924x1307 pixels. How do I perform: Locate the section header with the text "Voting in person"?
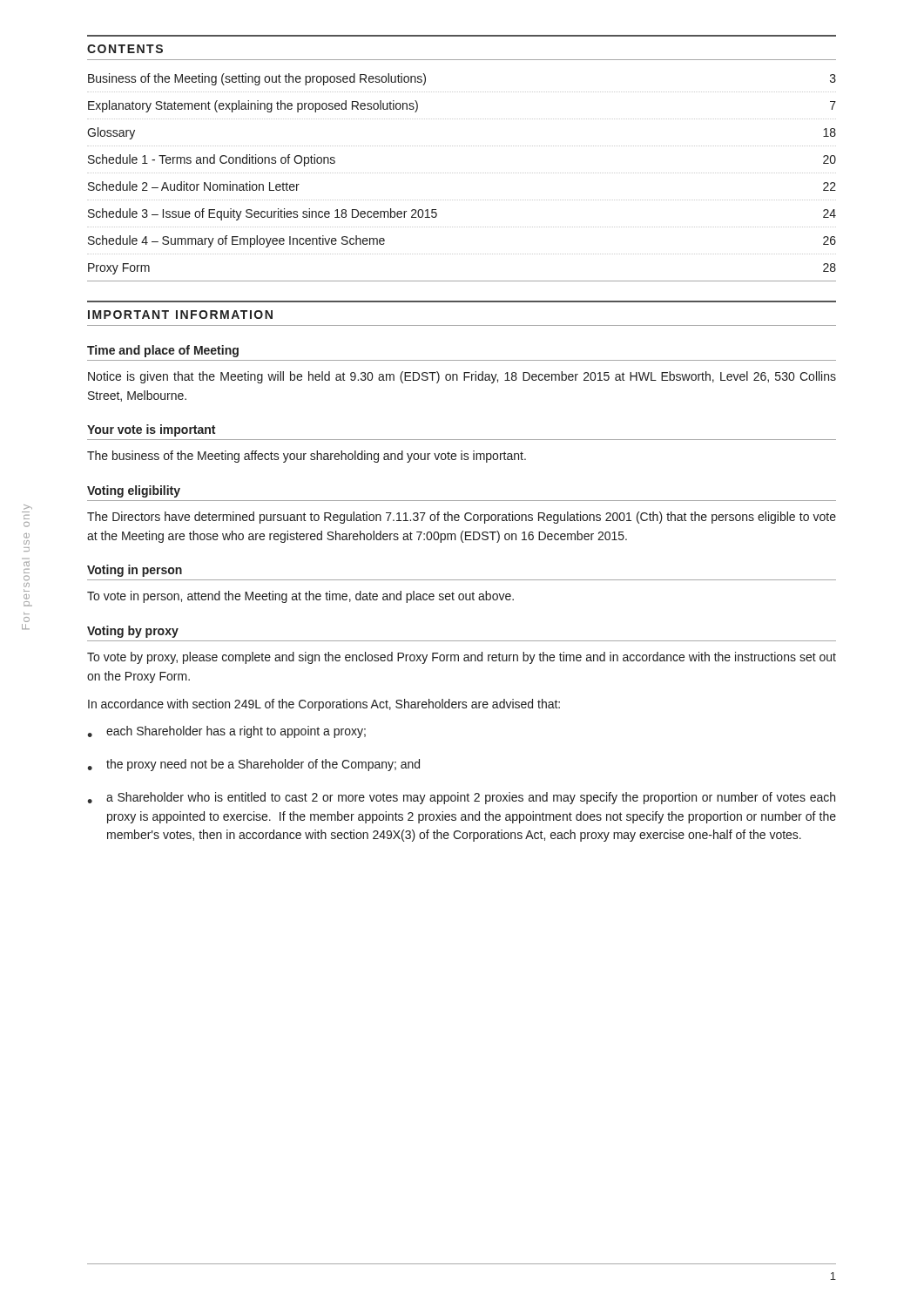(x=135, y=570)
